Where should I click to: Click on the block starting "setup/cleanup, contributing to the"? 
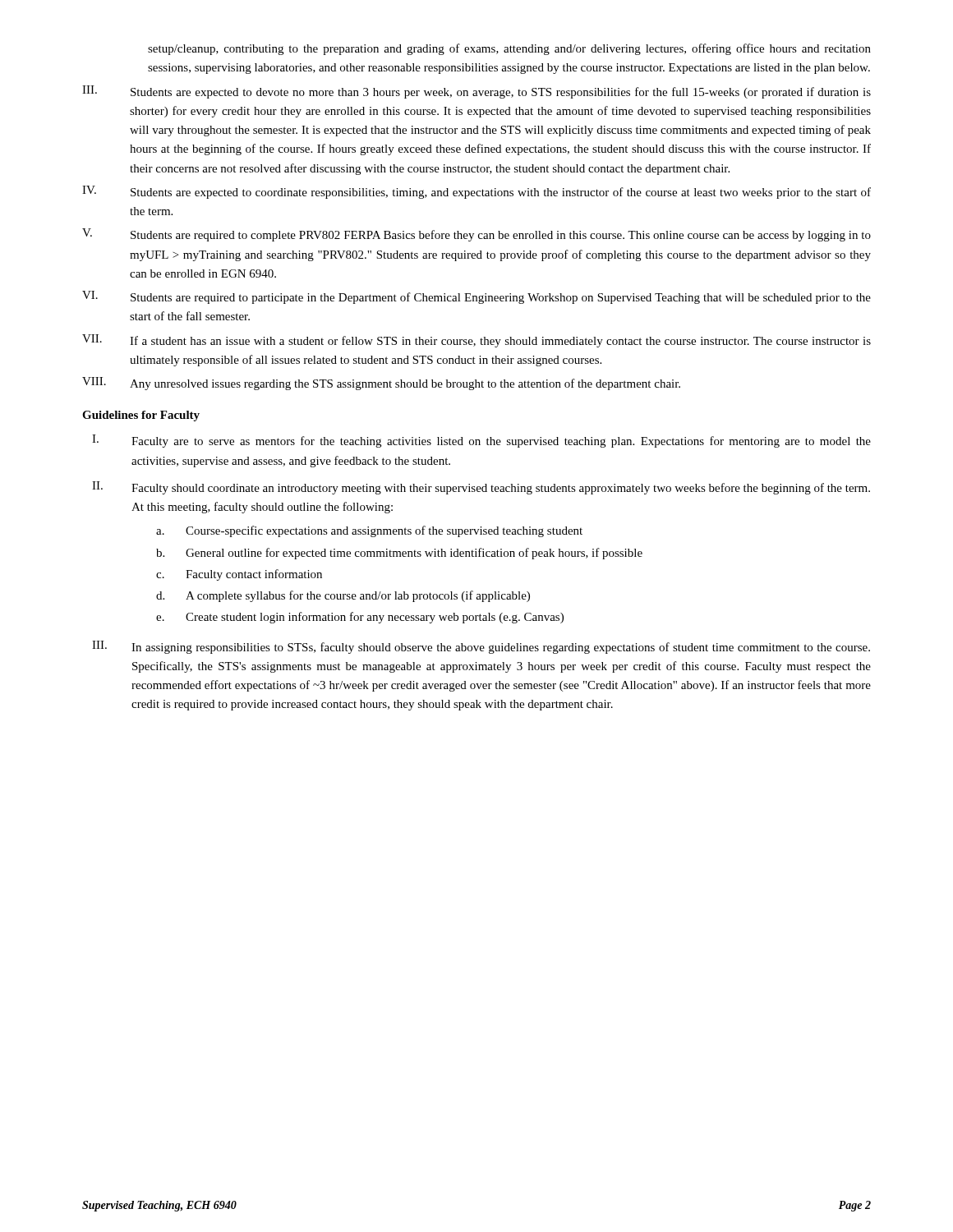point(509,58)
